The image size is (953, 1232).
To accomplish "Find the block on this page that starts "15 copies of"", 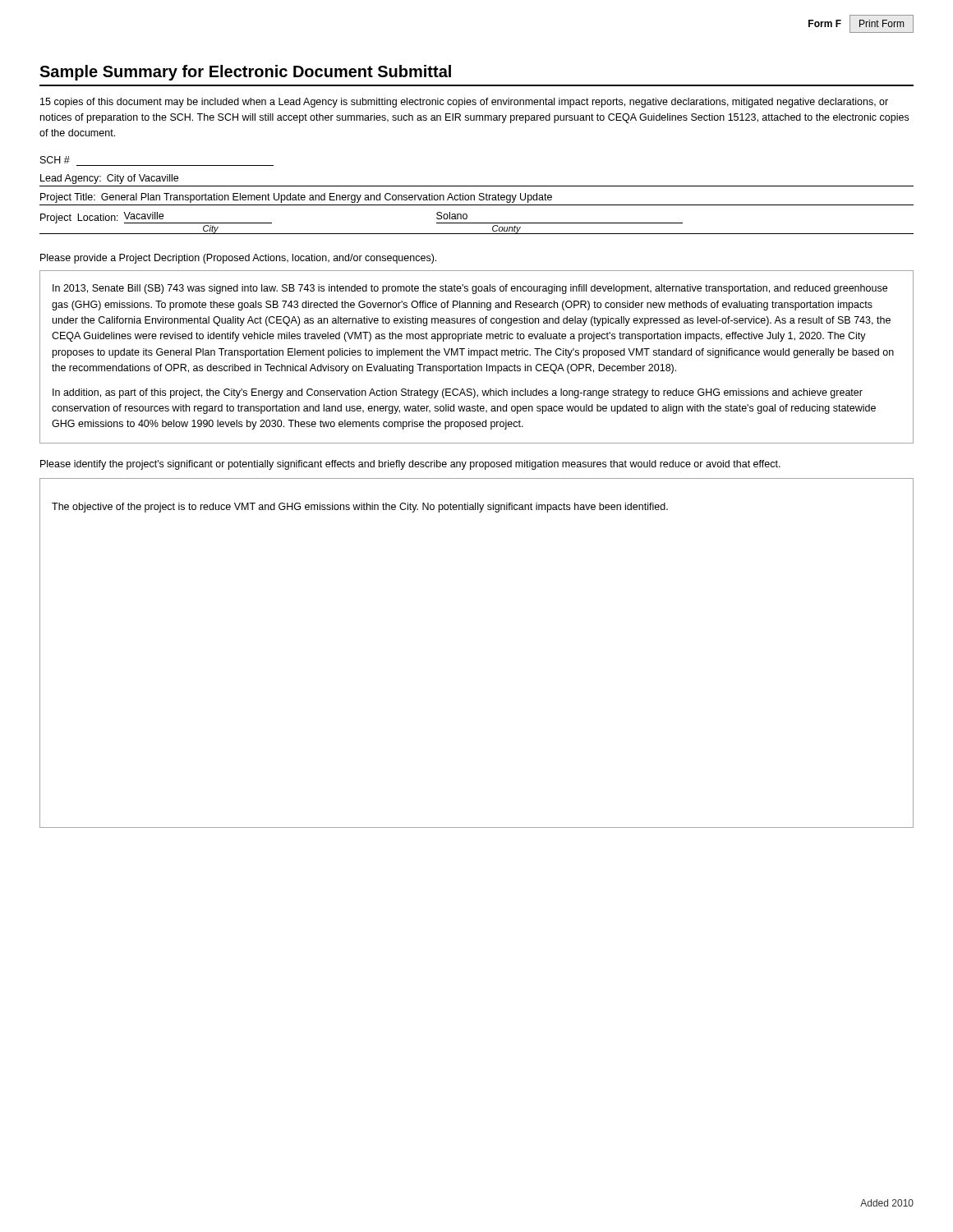I will [474, 117].
